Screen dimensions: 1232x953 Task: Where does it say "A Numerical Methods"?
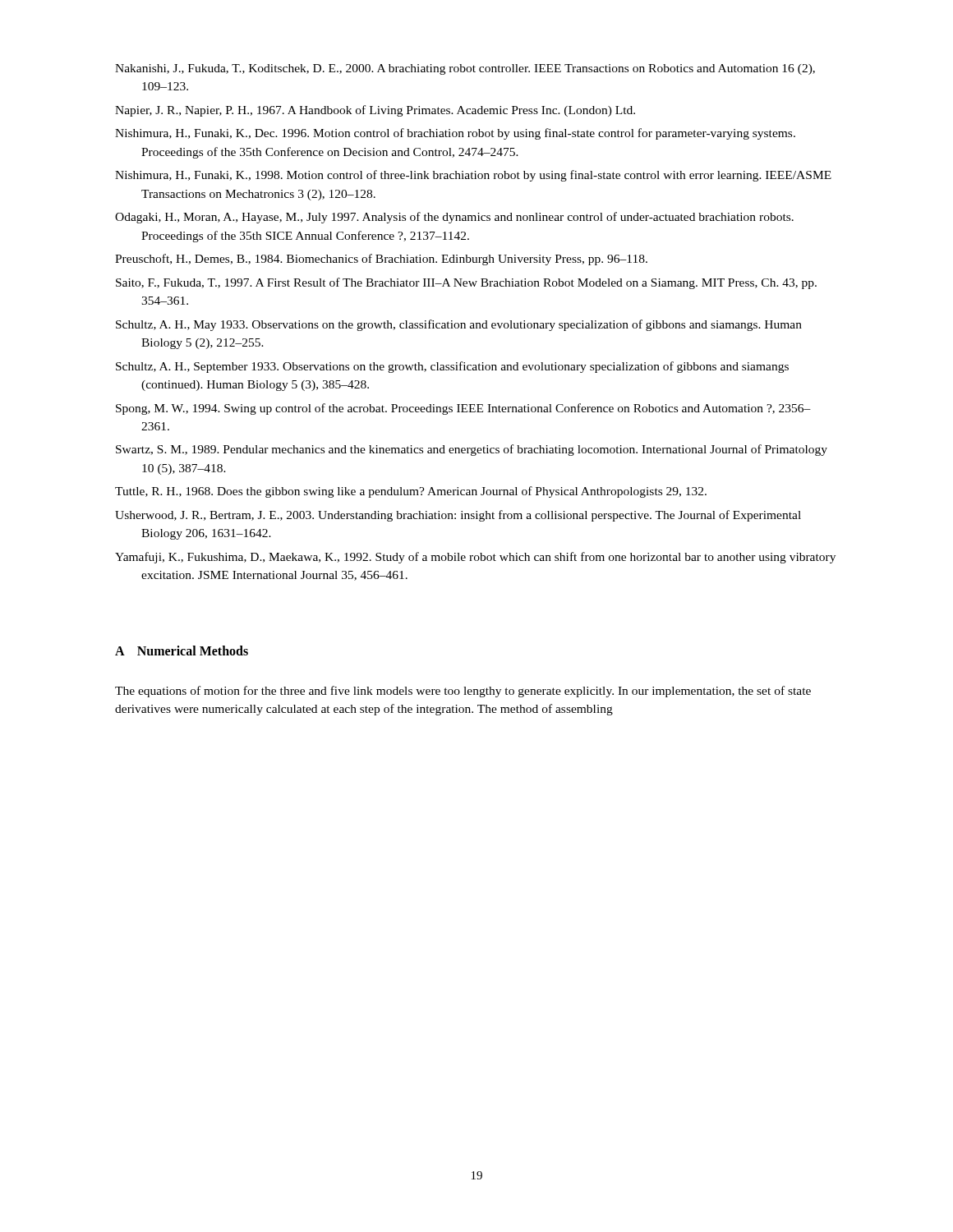coord(182,650)
